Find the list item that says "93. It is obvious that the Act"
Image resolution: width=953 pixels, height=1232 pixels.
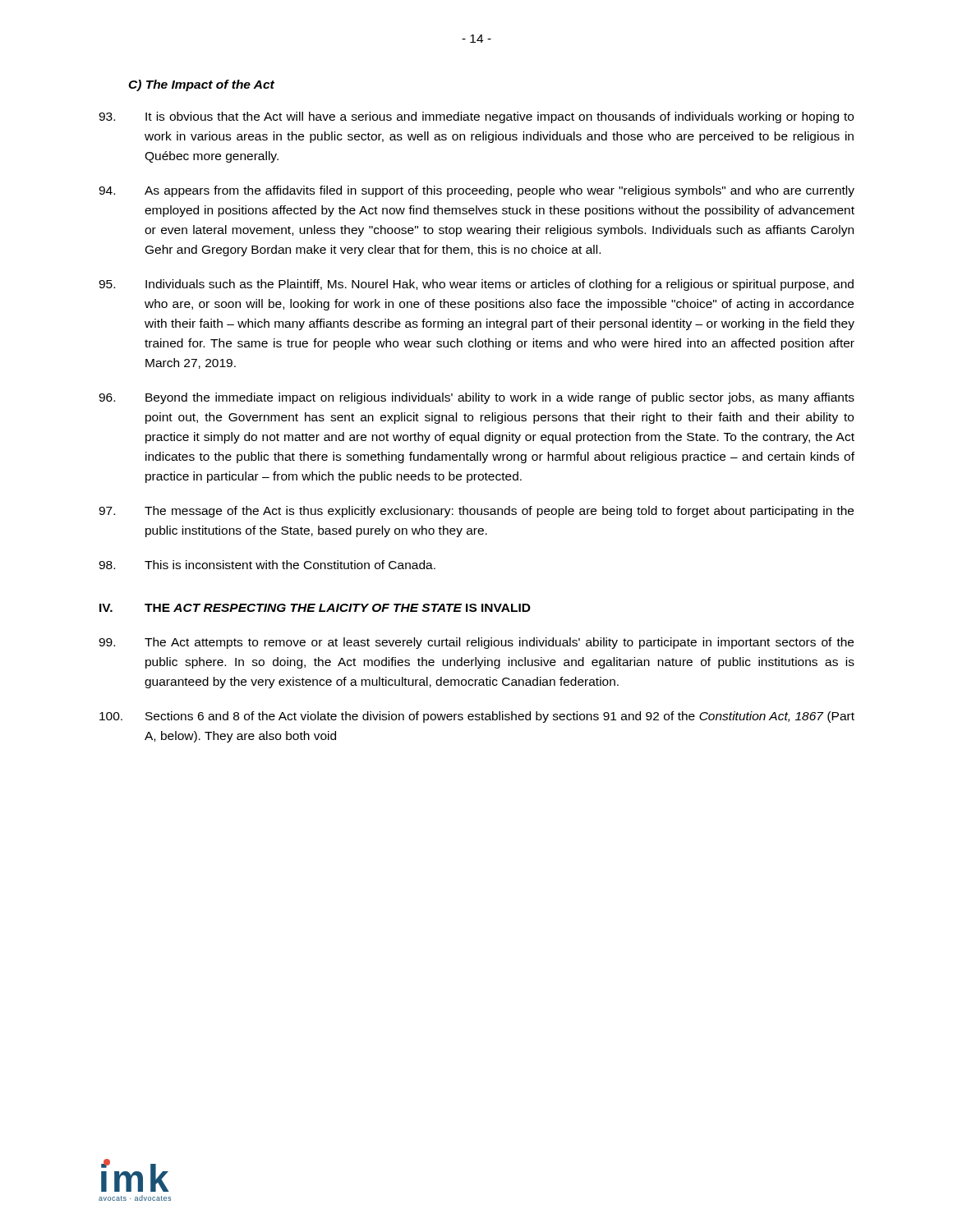tap(476, 136)
